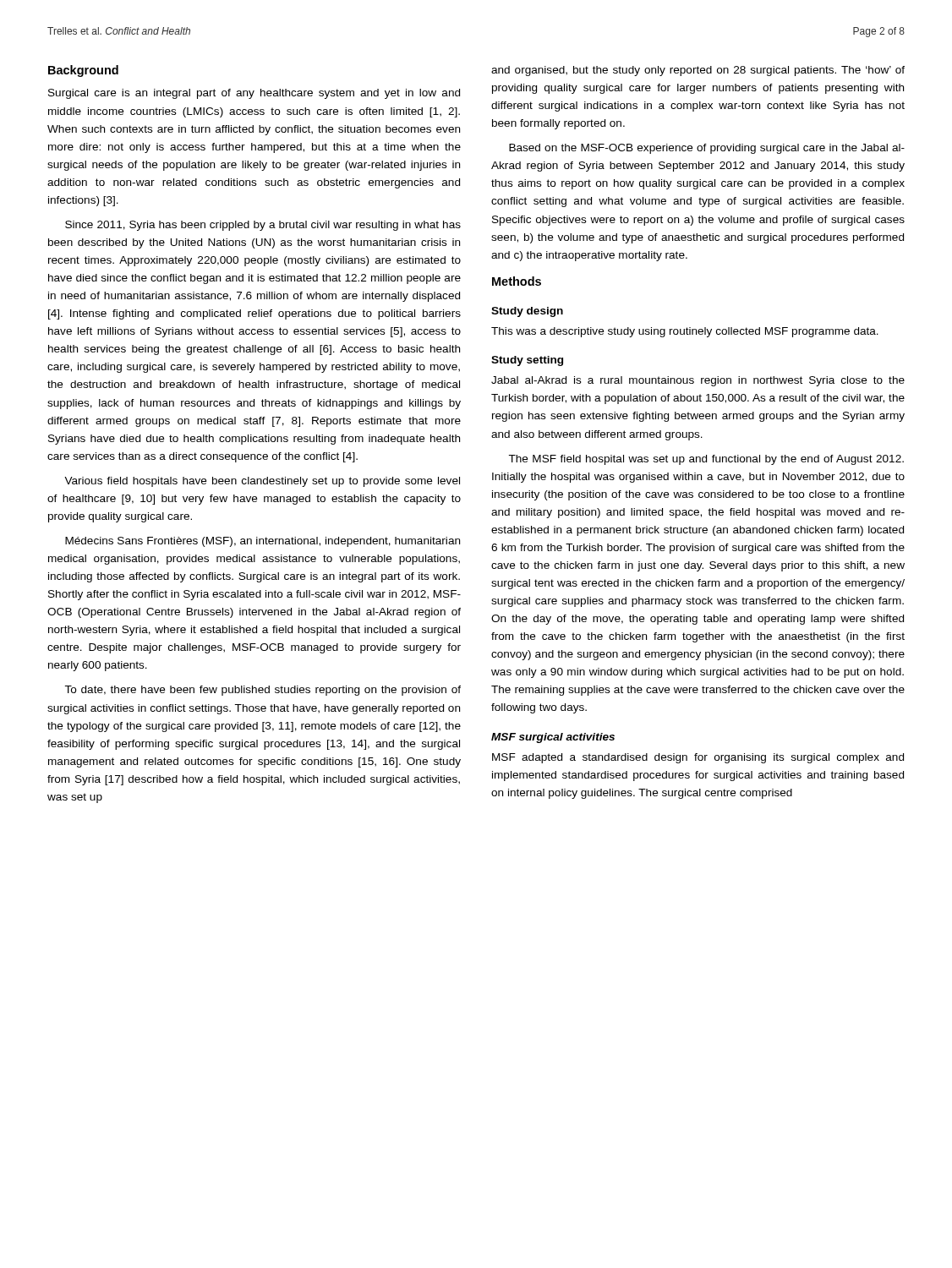952x1268 pixels.
Task: Point to the text block starting "To date, there have been few published"
Action: (x=254, y=743)
